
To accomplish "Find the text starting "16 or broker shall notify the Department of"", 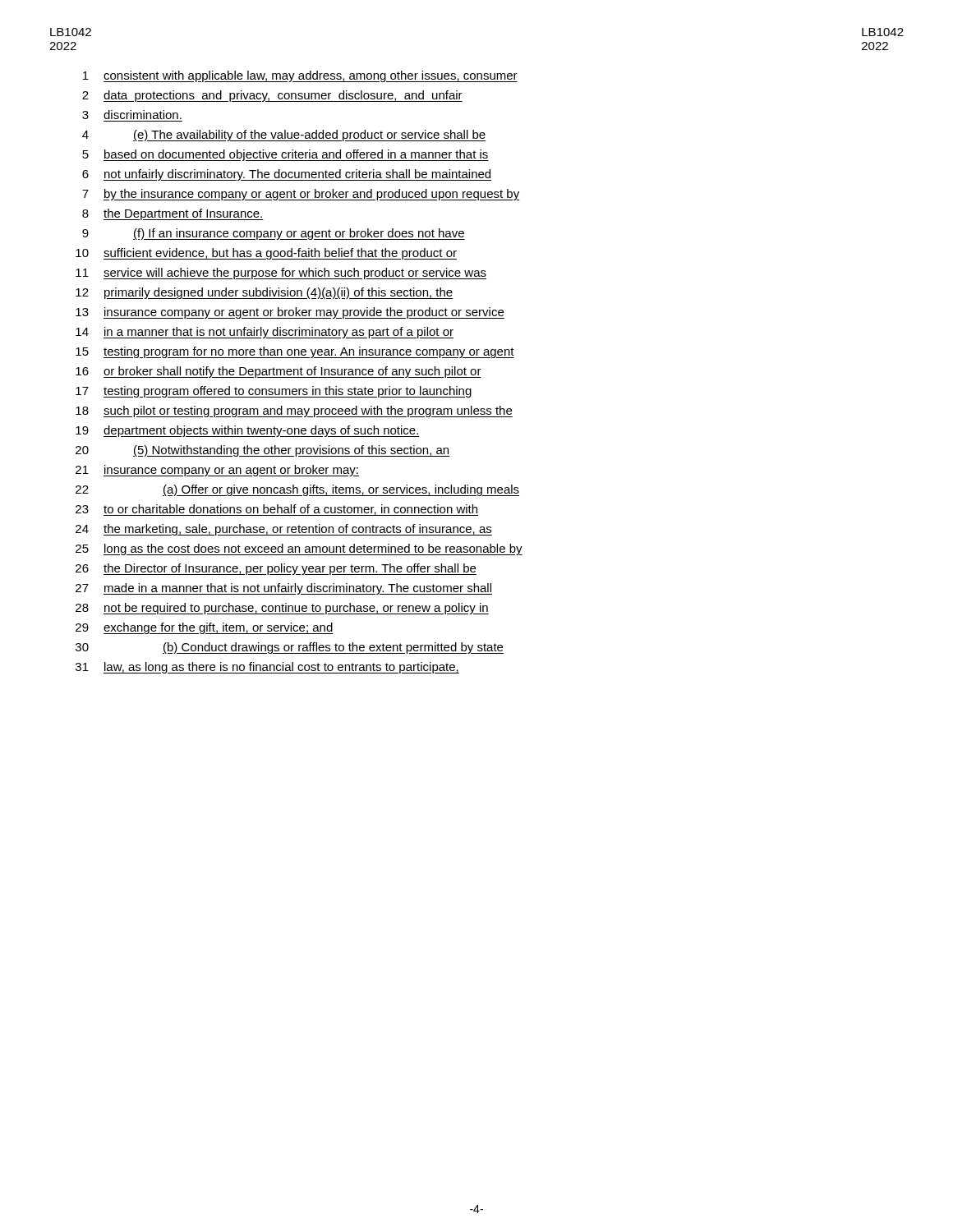I will pos(476,371).
